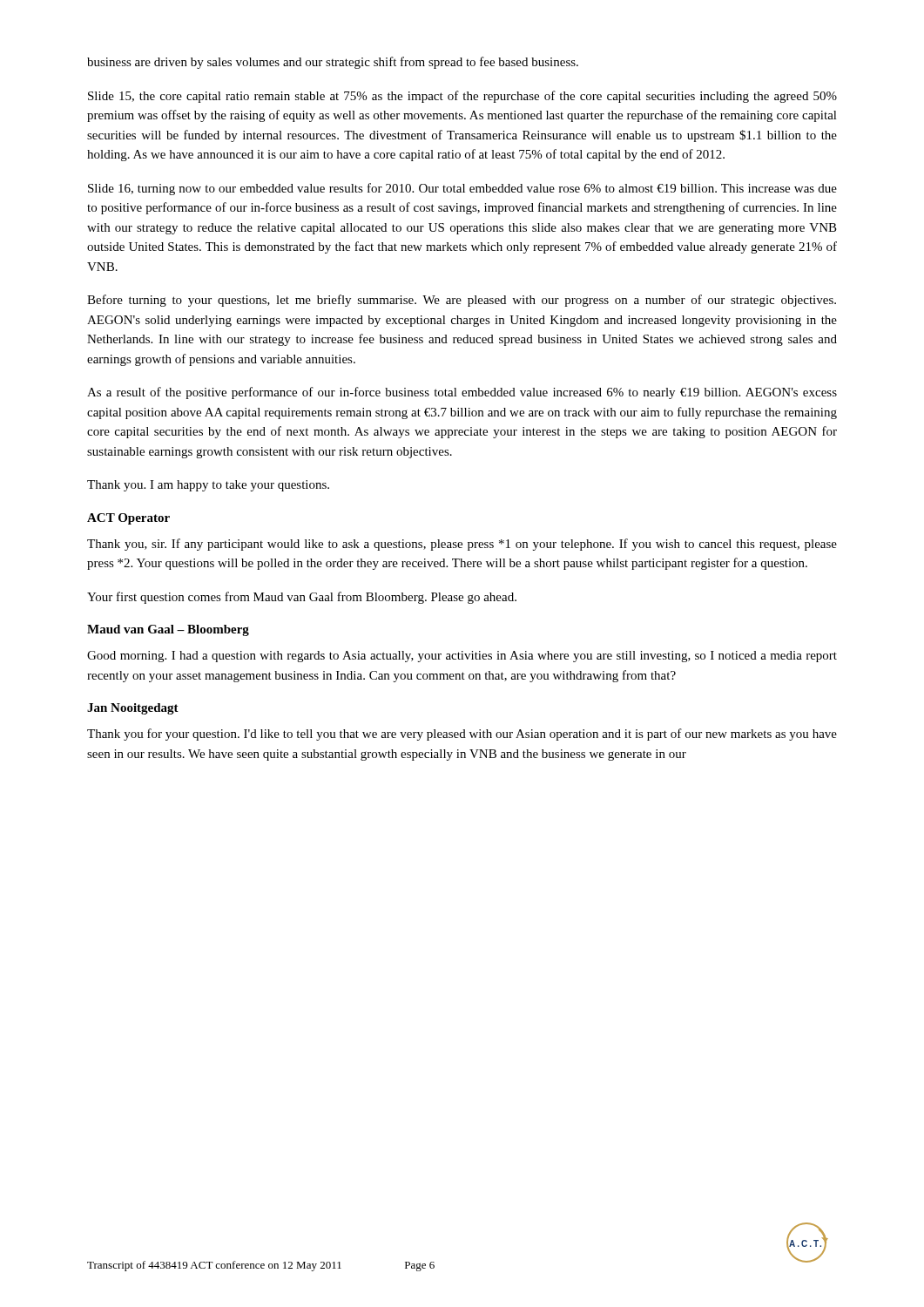
Task: Locate the block starting "Slide 15, the core"
Action: tap(462, 125)
